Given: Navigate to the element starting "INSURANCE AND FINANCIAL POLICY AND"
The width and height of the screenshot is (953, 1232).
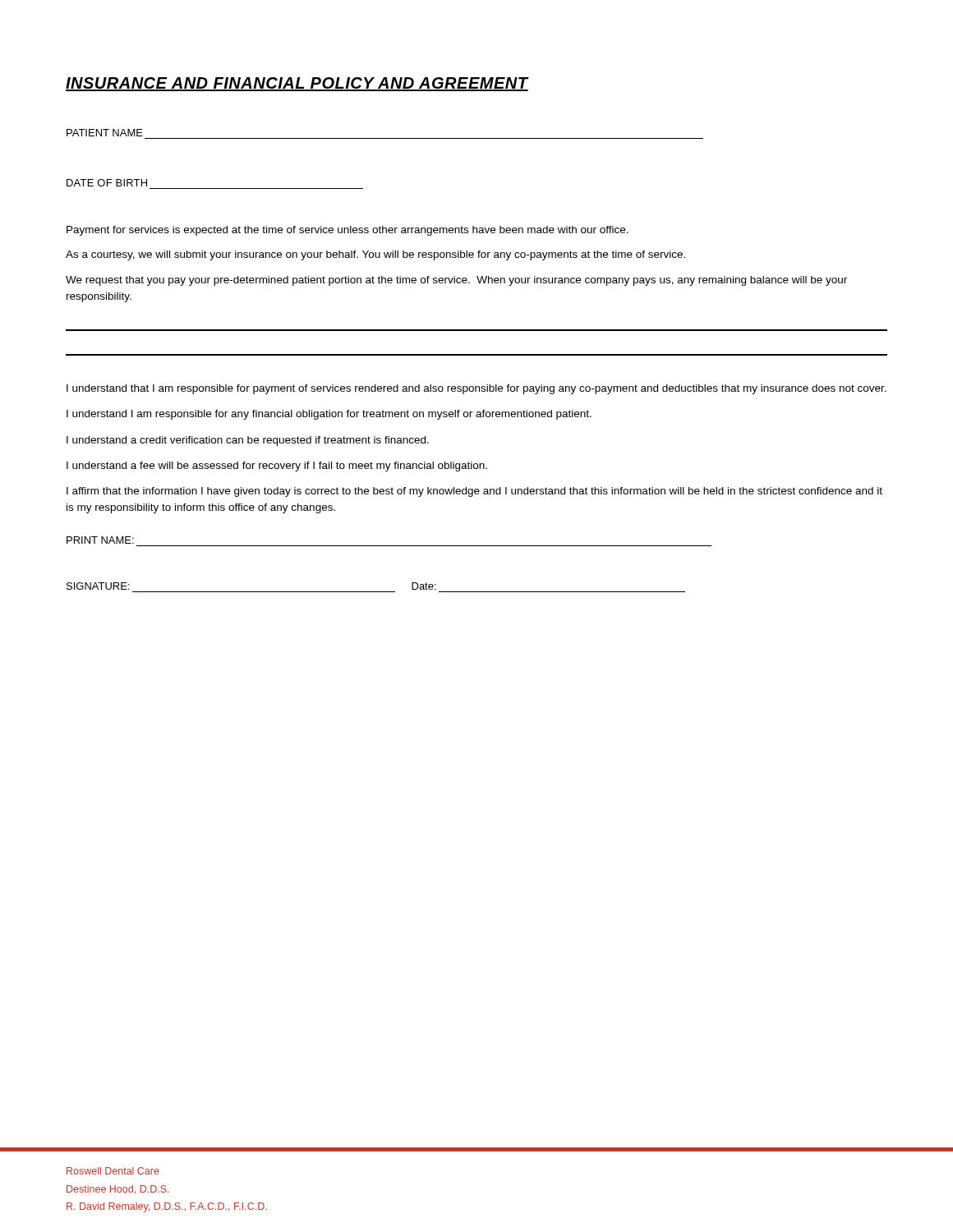Looking at the screenshot, I should 476,83.
